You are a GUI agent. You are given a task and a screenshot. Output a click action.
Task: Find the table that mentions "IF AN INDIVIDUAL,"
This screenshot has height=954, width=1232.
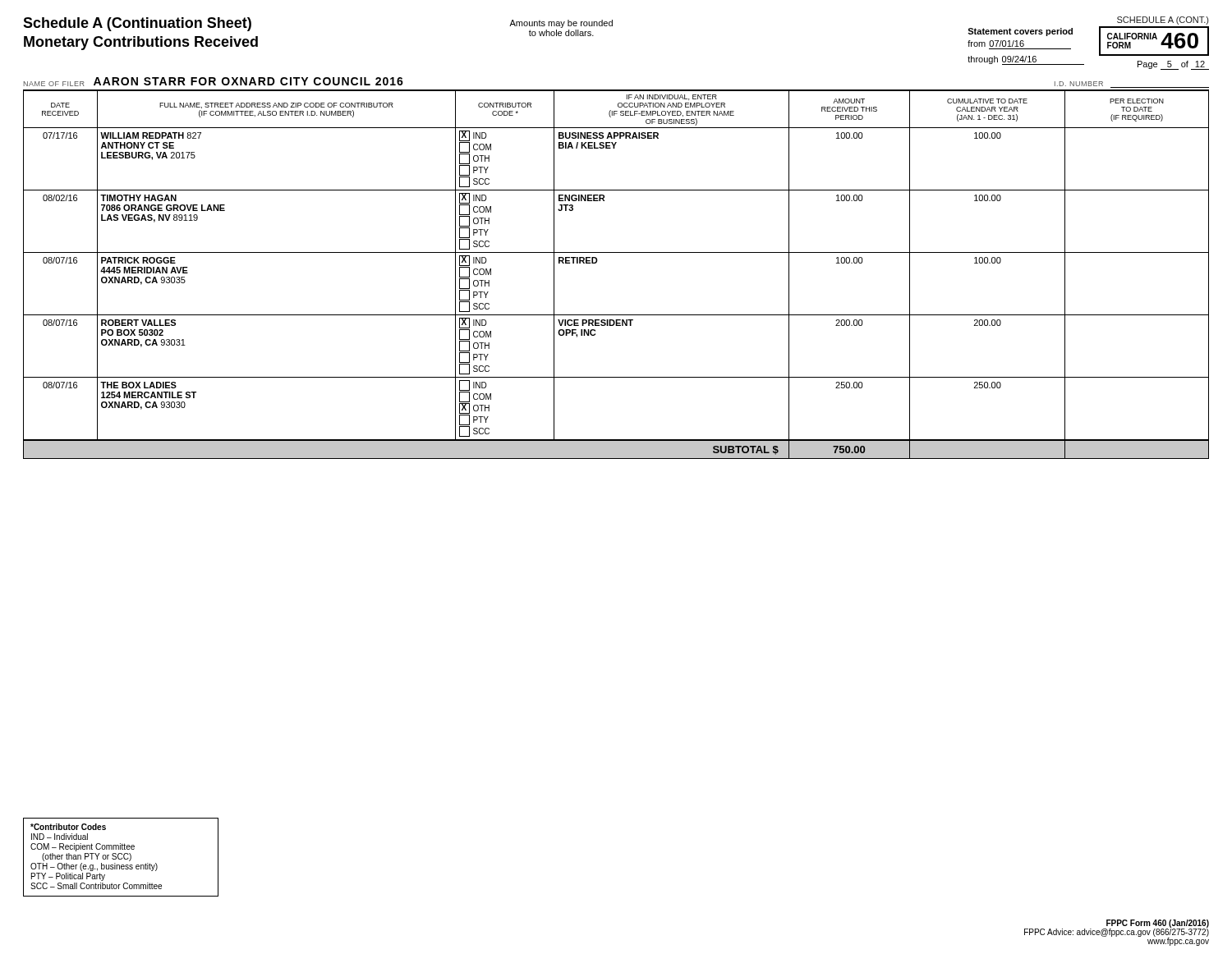click(616, 275)
